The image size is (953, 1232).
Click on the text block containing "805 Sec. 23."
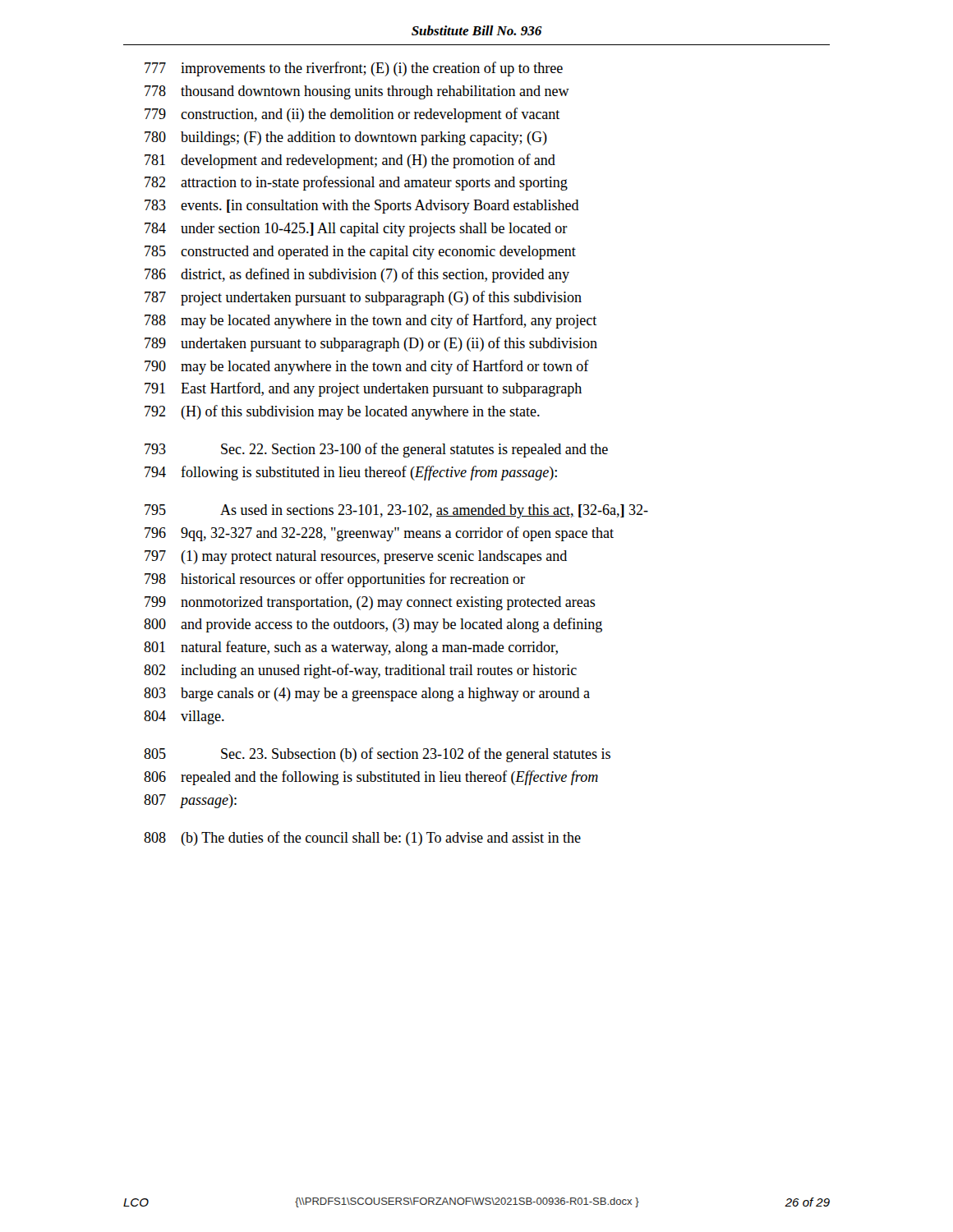pos(476,778)
